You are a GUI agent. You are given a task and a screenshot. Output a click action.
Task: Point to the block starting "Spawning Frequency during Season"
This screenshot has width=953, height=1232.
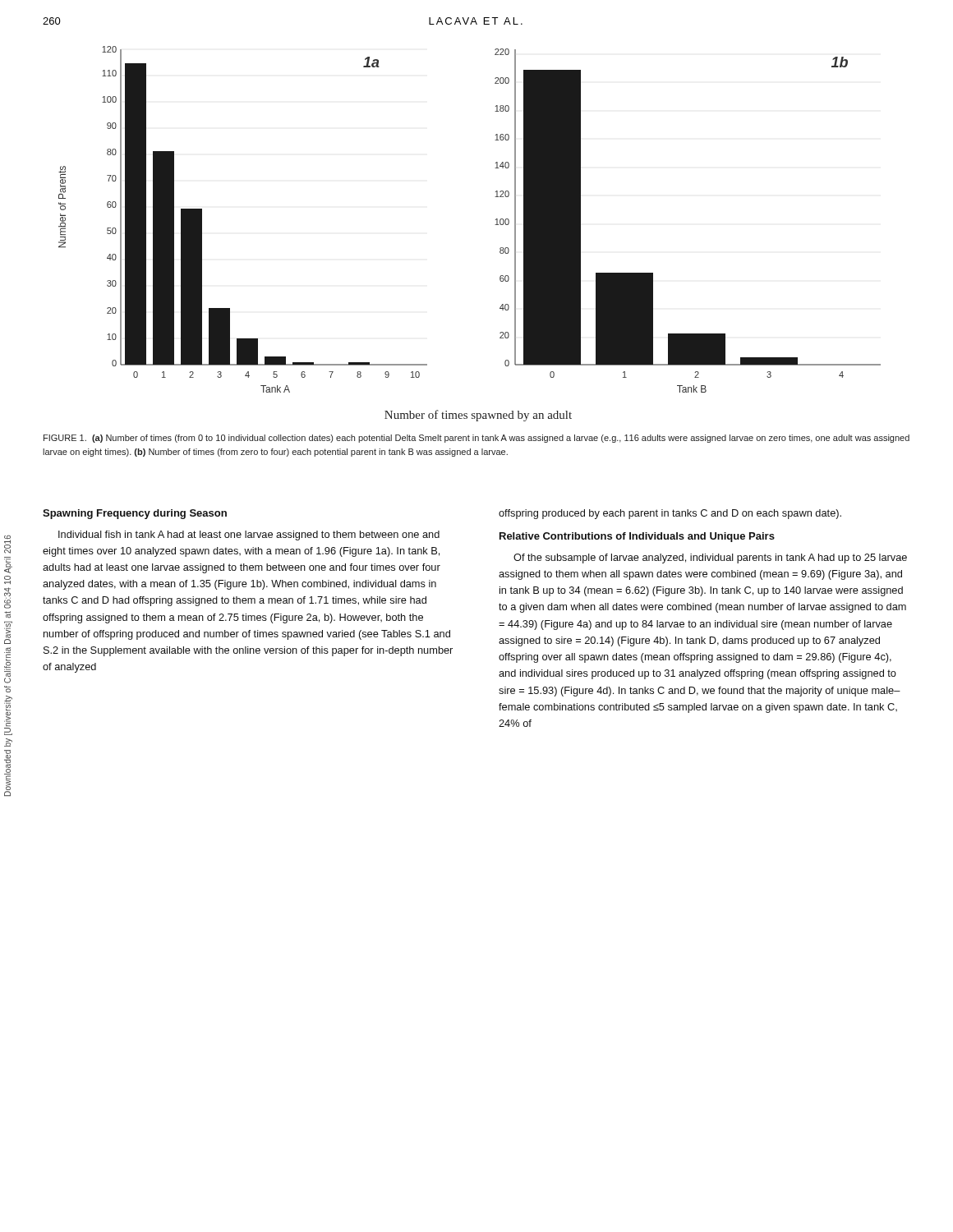pos(135,513)
